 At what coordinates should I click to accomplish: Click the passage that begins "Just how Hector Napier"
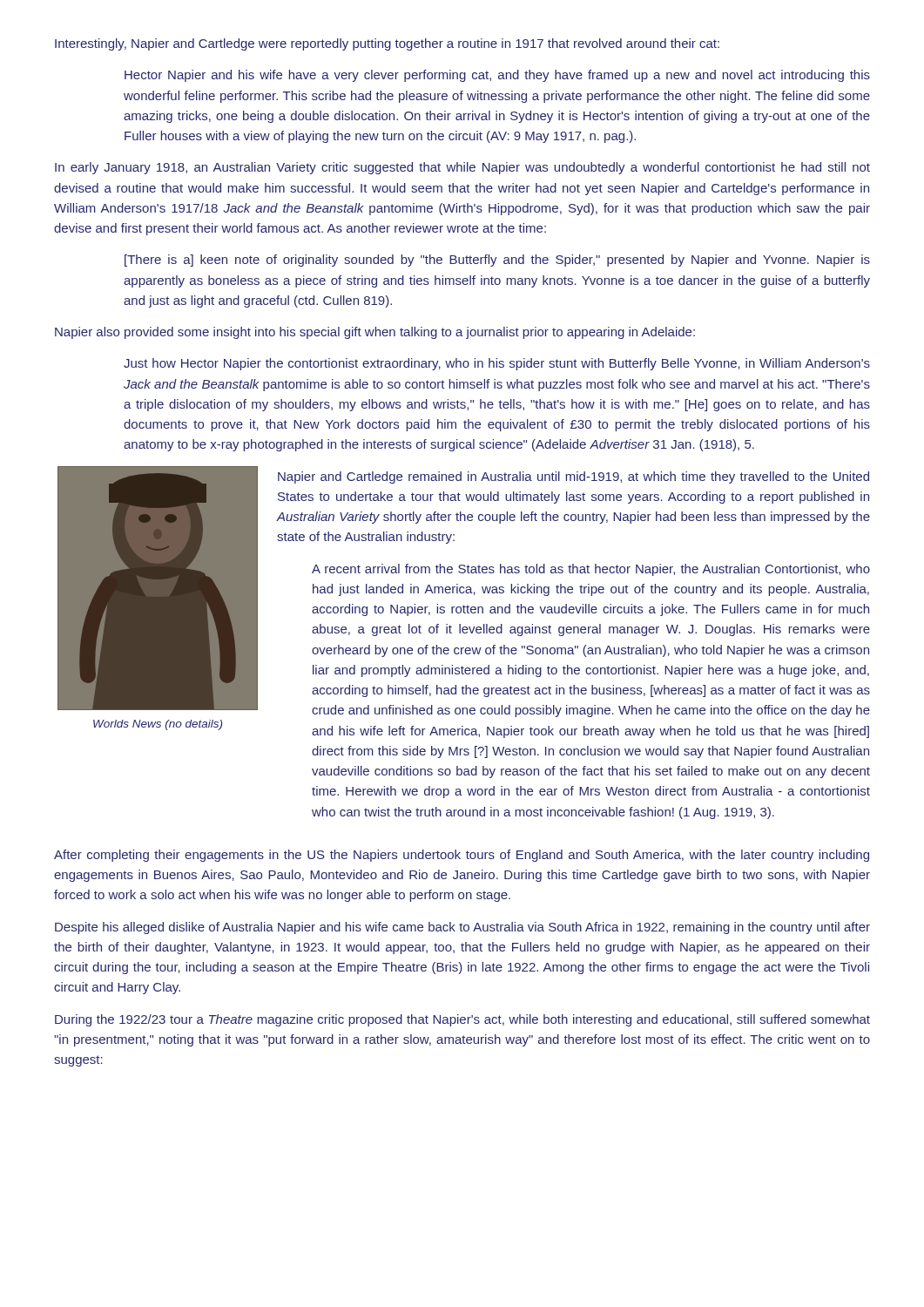497,404
